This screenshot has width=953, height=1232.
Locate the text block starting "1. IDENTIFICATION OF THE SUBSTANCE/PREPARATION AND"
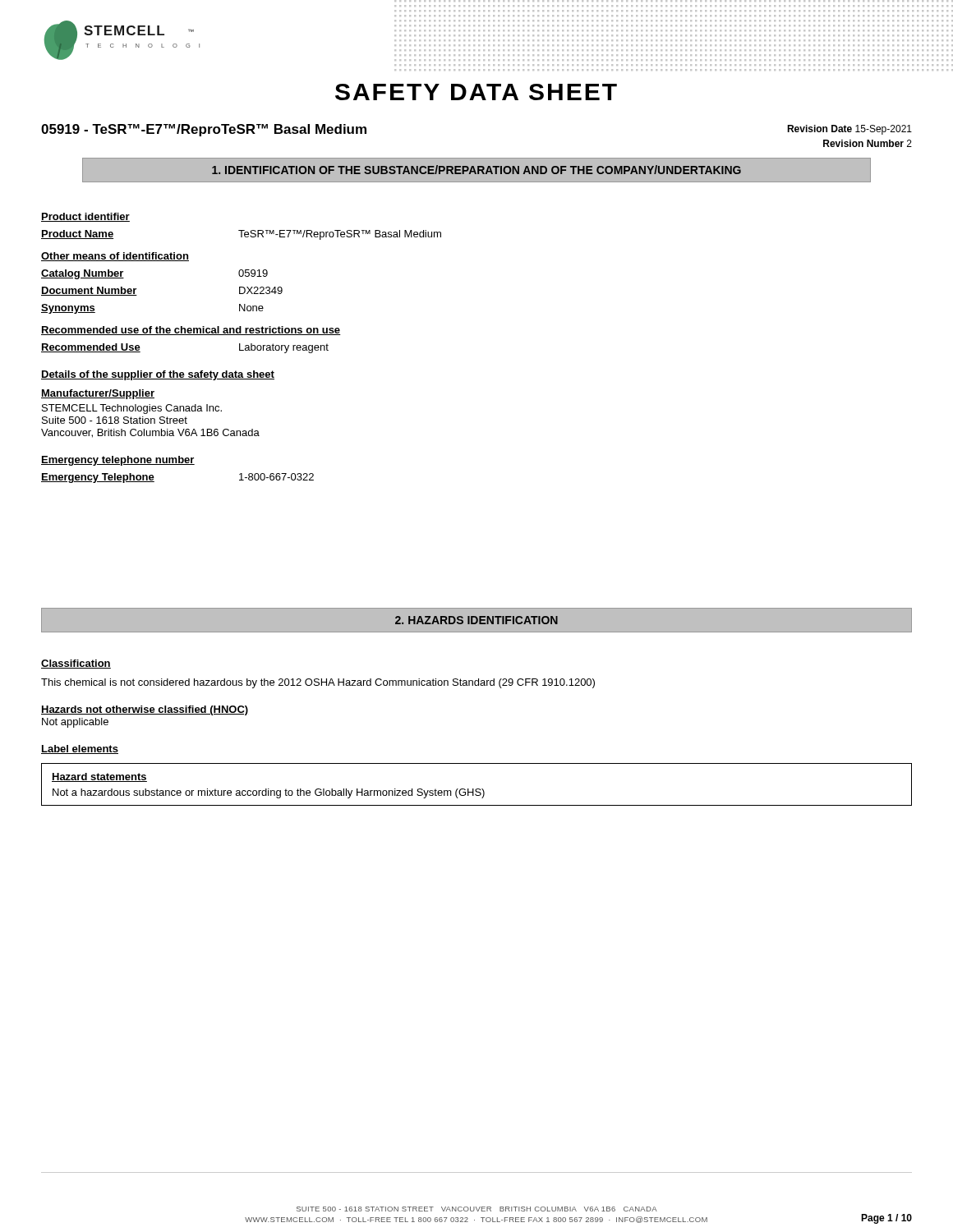[476, 170]
